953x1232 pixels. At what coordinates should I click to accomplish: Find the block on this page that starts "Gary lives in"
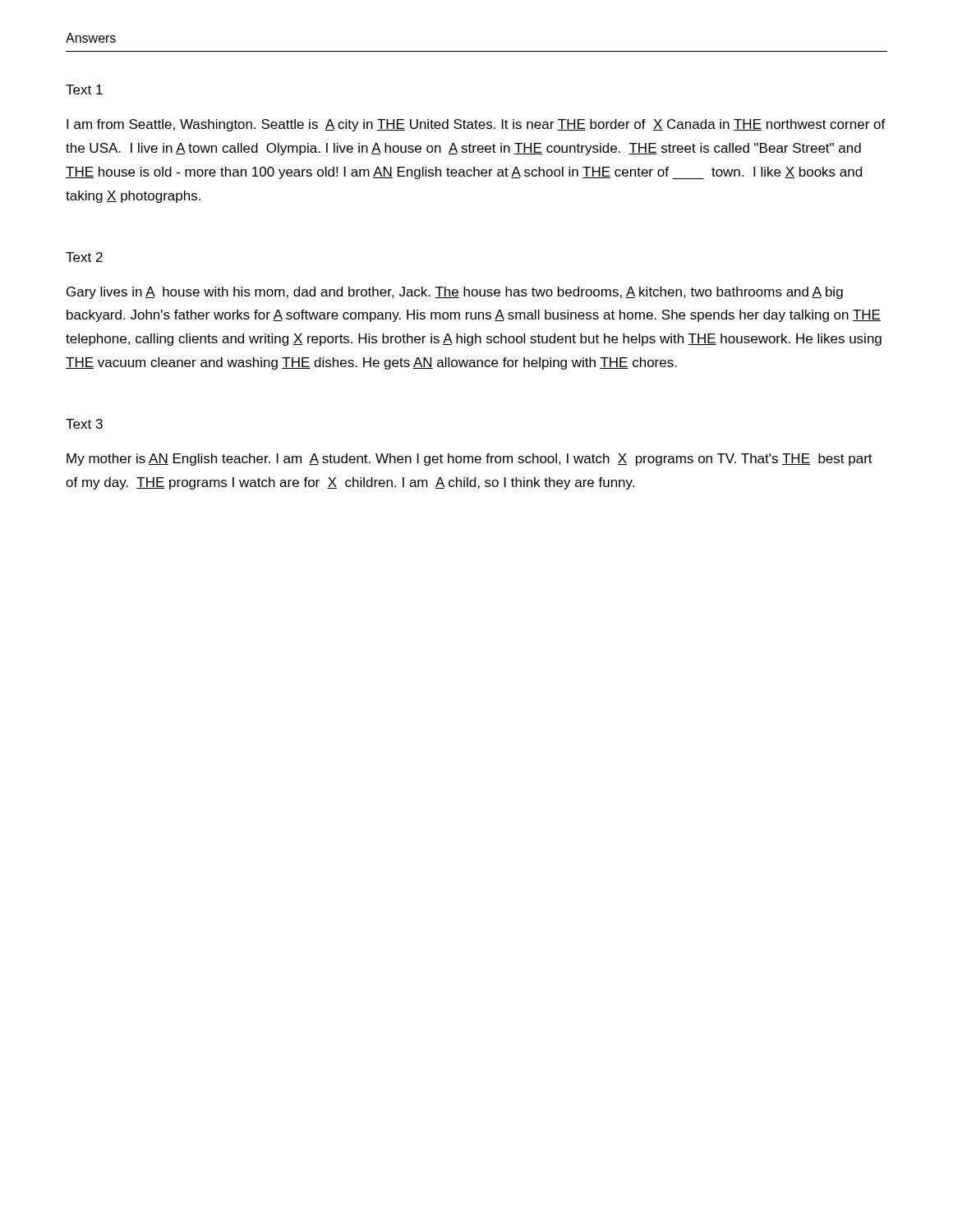point(474,327)
